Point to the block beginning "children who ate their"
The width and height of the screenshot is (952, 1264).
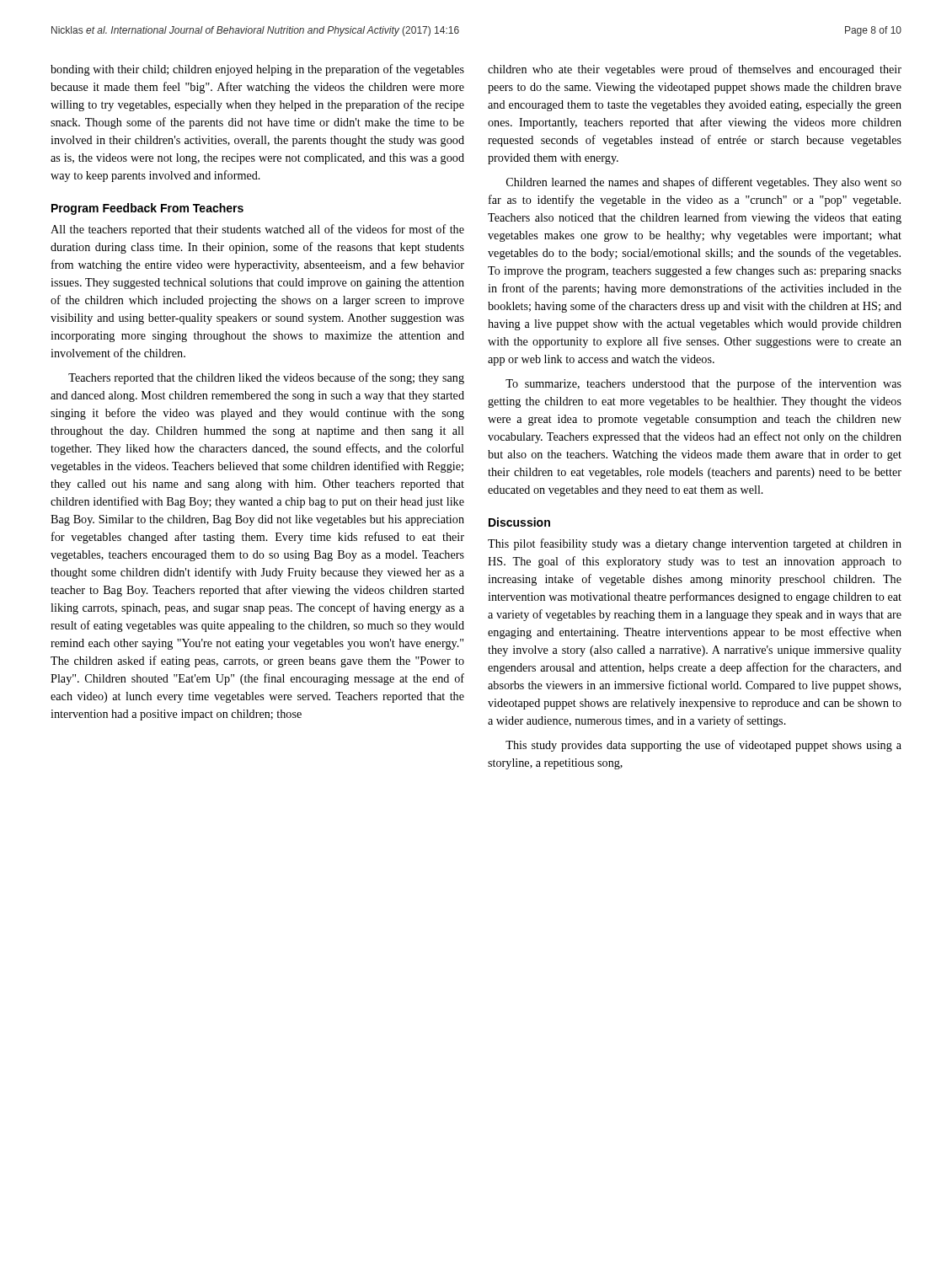point(695,280)
